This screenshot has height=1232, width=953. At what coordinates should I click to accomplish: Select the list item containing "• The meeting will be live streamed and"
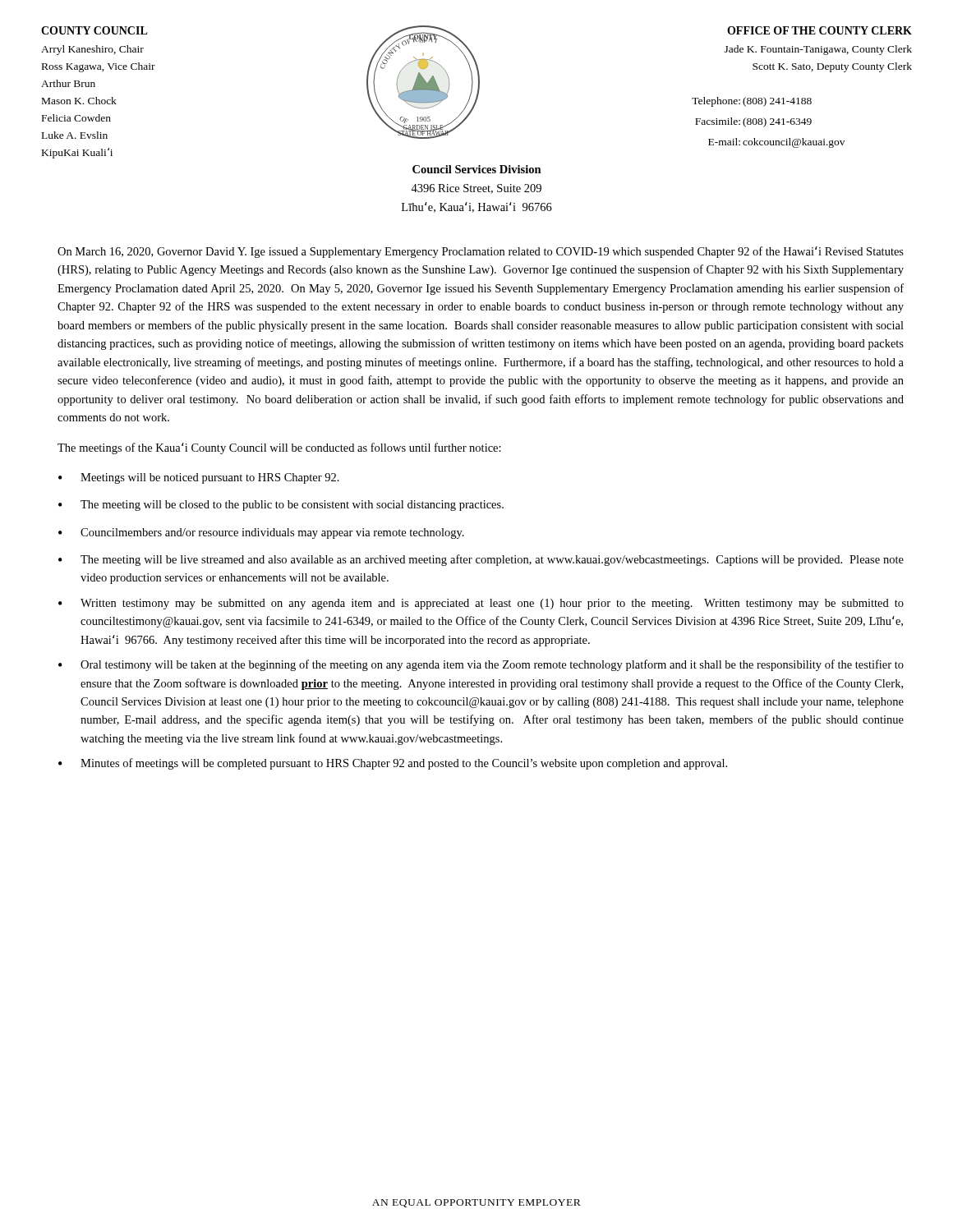pyautogui.click(x=481, y=569)
